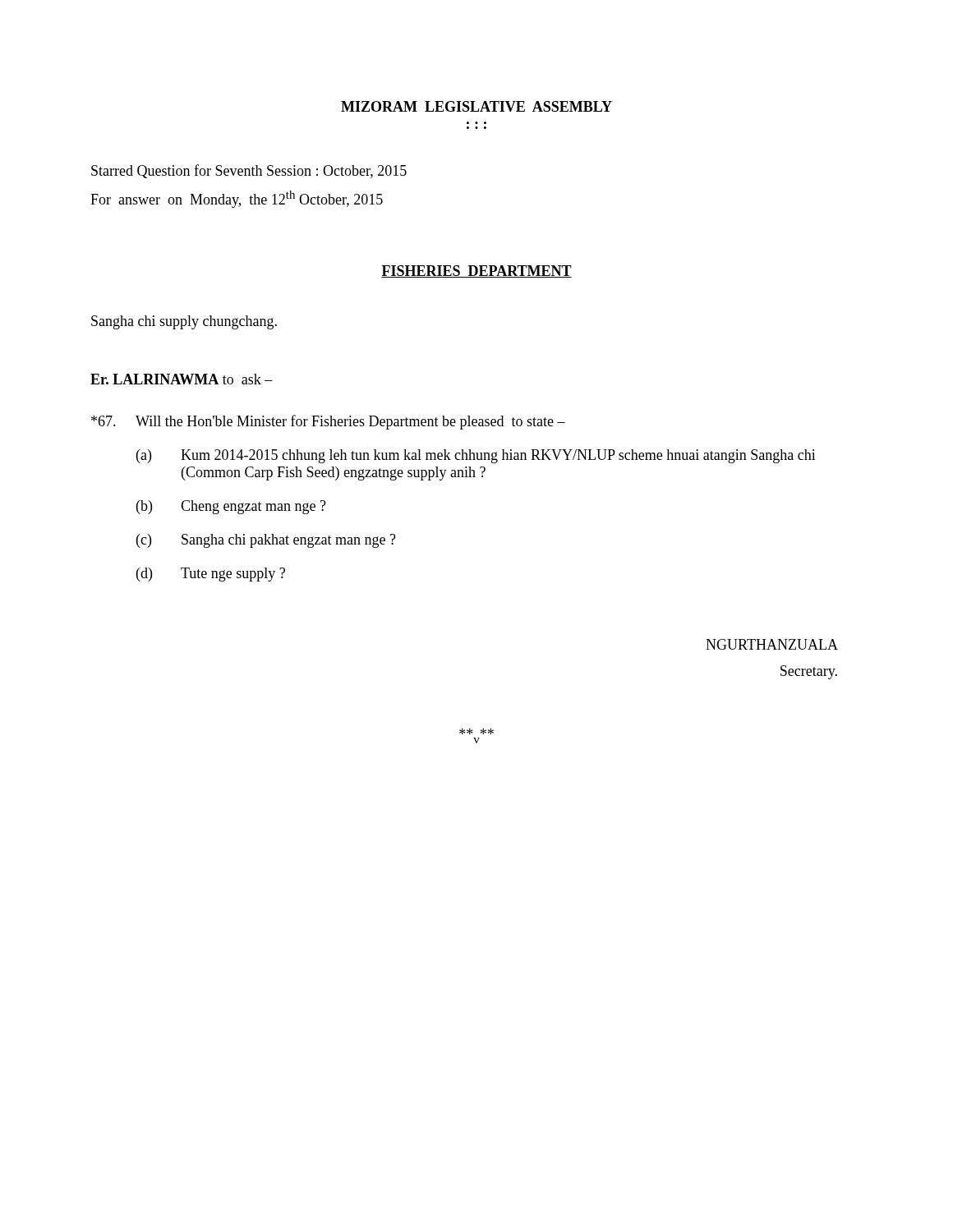Click on the text block starting "MIZORAM LEGISLATIVE ASSEMBLY"
Image resolution: width=953 pixels, height=1232 pixels.
(x=476, y=115)
